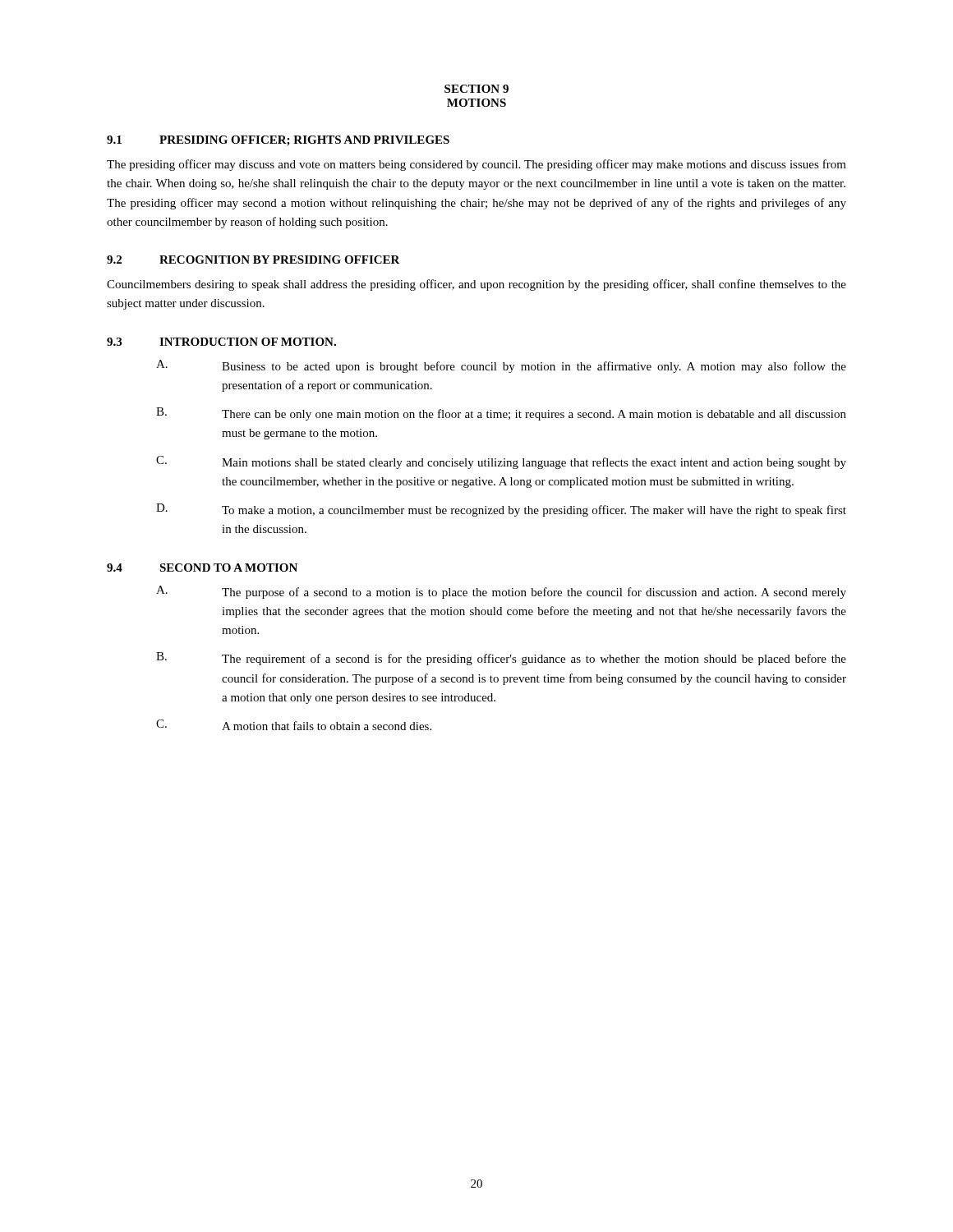Find the list item with the text "D. To make a motion, a councilmember must"

click(476, 520)
